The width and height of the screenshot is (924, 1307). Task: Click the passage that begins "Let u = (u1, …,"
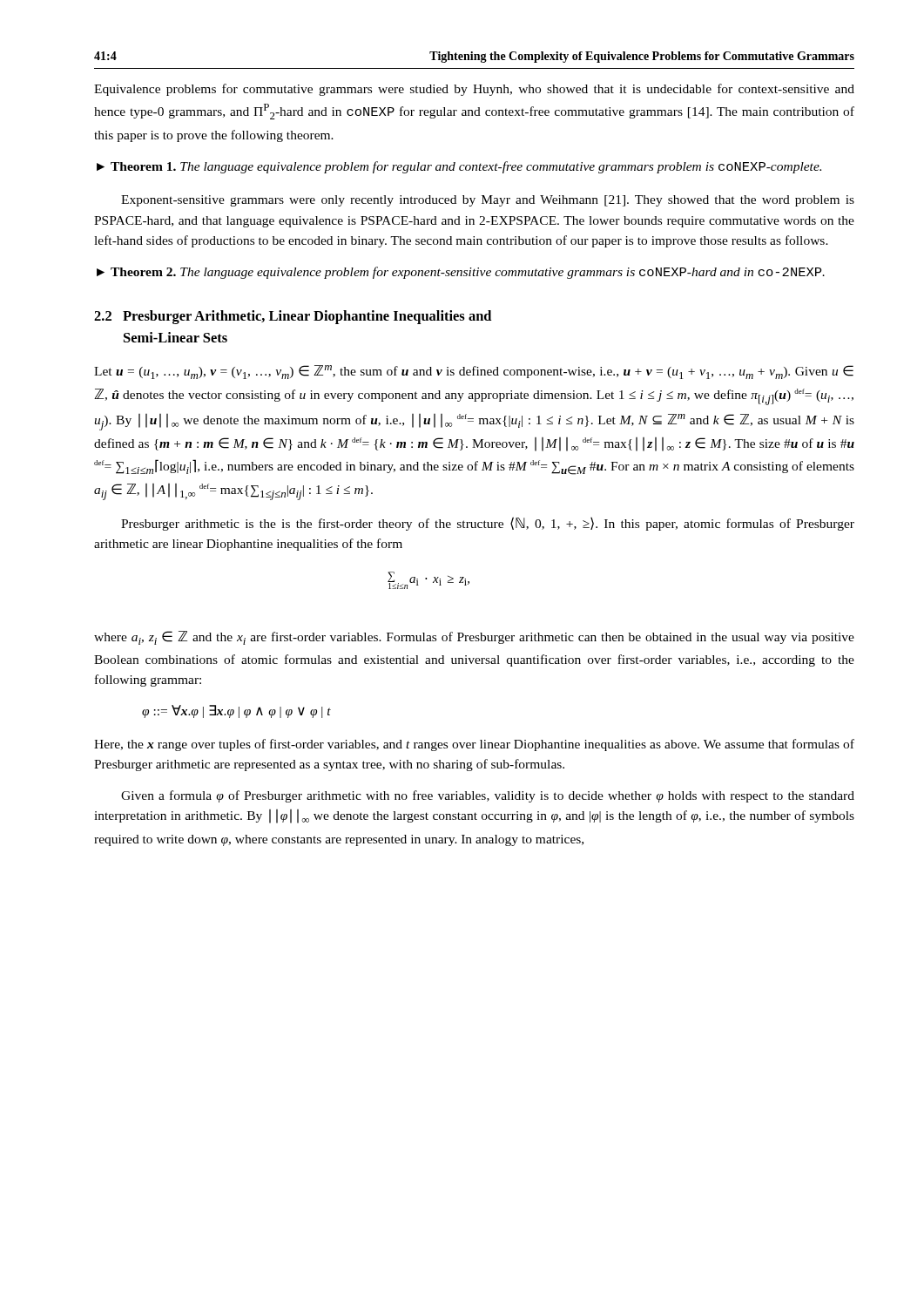coord(474,430)
